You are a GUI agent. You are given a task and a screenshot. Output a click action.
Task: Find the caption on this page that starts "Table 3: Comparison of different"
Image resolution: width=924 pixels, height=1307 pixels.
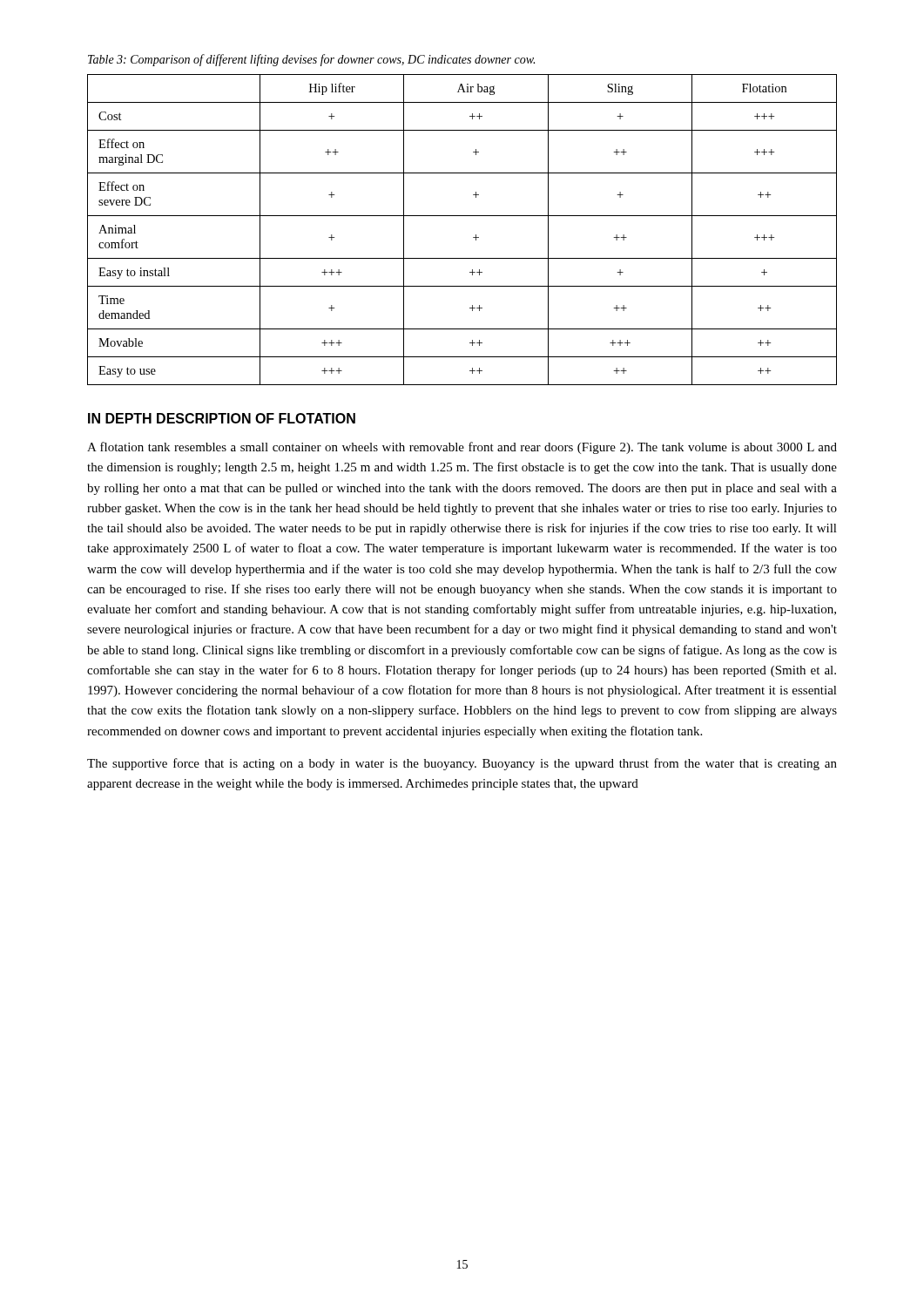(312, 60)
